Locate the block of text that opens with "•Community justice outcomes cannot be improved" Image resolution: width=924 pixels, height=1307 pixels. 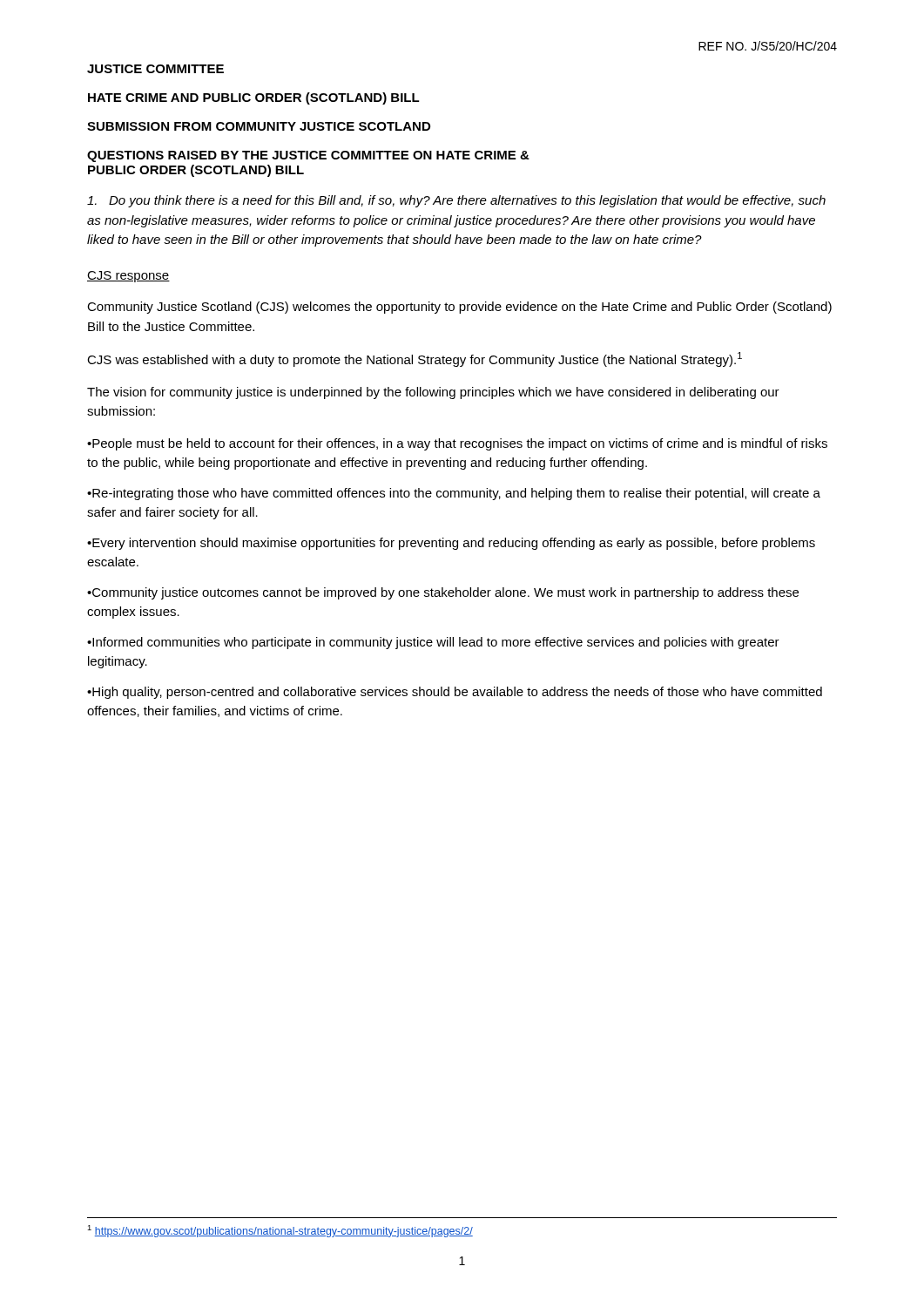(x=443, y=601)
